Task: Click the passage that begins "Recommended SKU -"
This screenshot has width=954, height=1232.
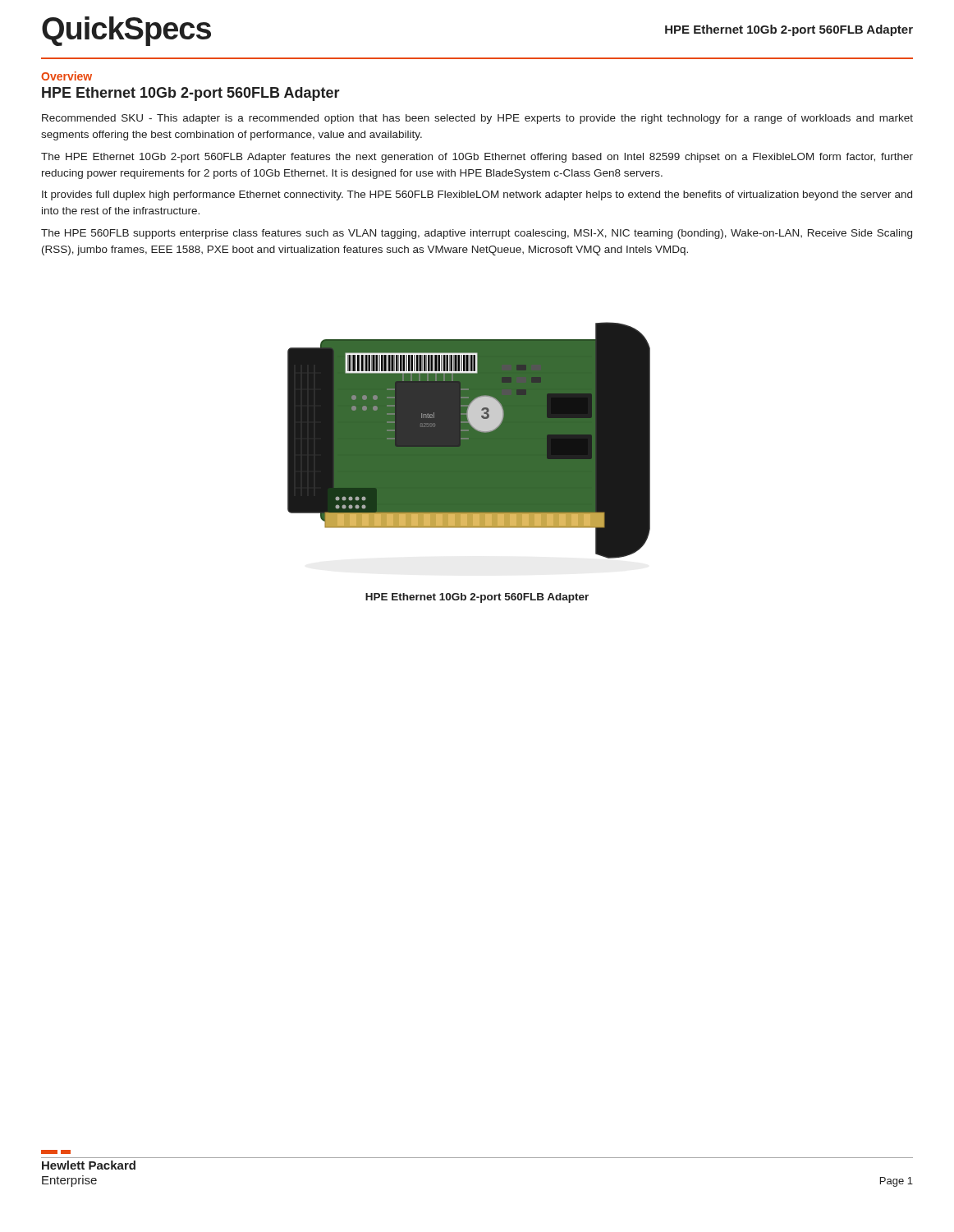Action: pyautogui.click(x=477, y=126)
